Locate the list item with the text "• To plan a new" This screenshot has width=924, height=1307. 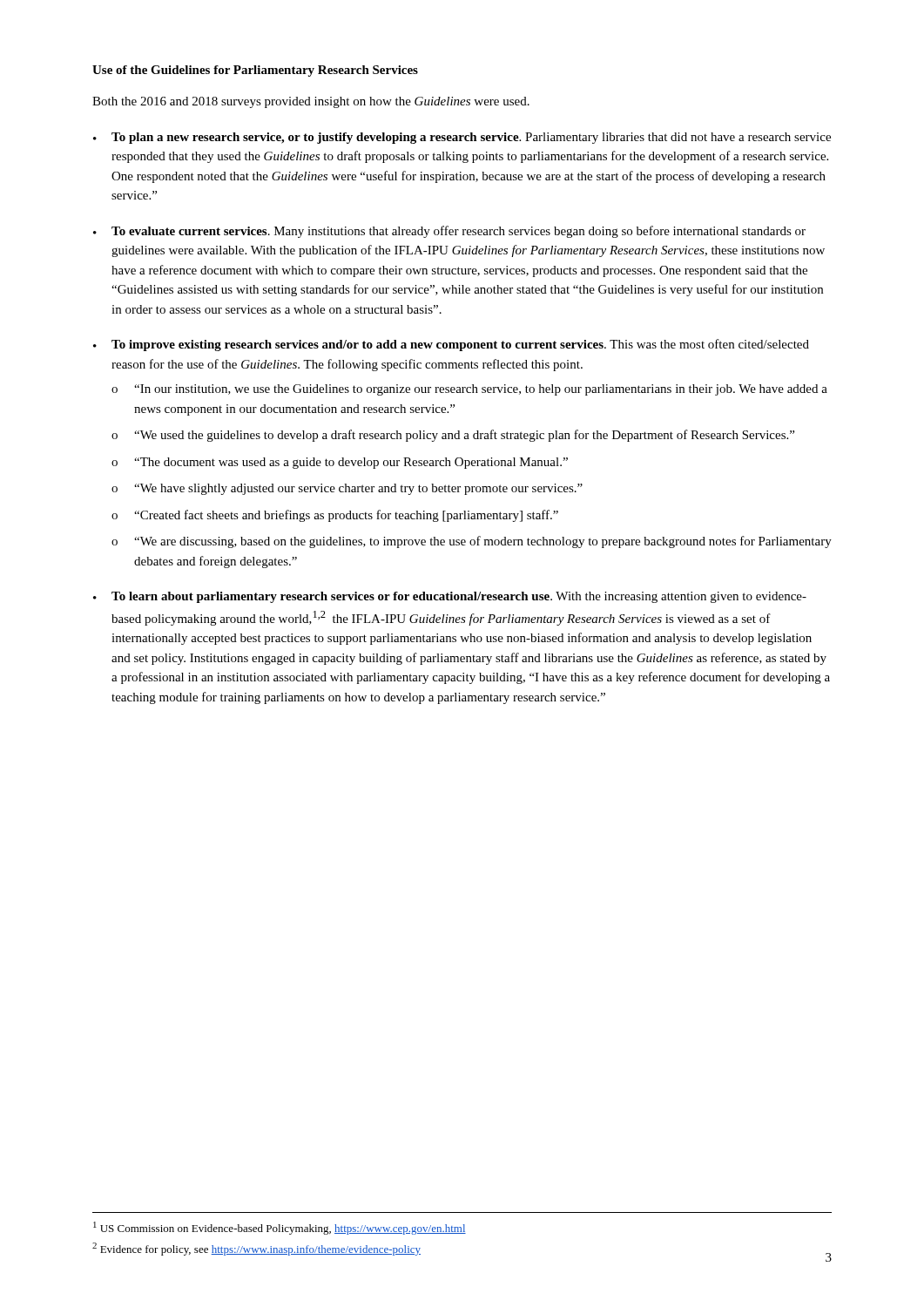point(462,166)
